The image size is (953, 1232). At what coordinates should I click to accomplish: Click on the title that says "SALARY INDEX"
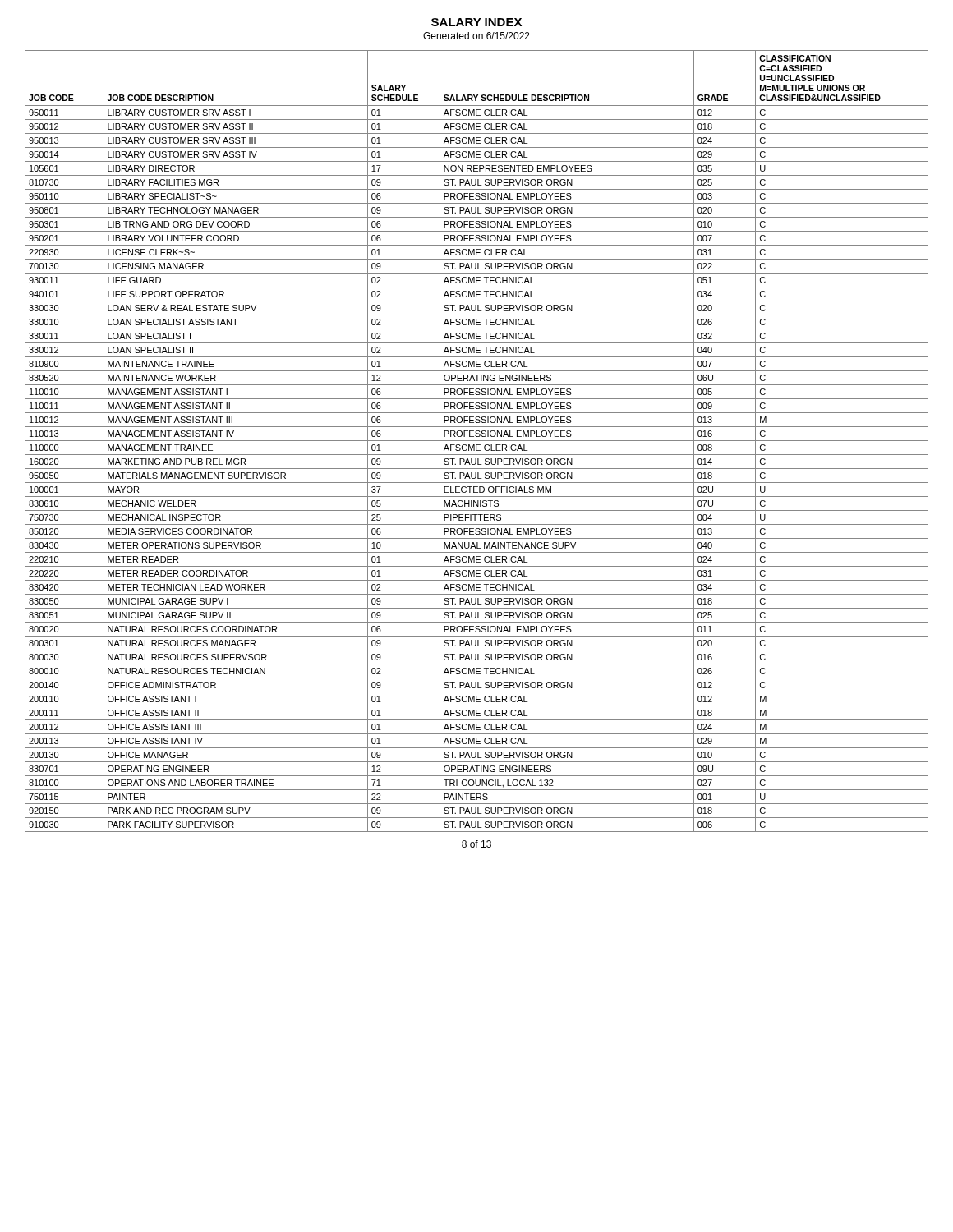476,22
